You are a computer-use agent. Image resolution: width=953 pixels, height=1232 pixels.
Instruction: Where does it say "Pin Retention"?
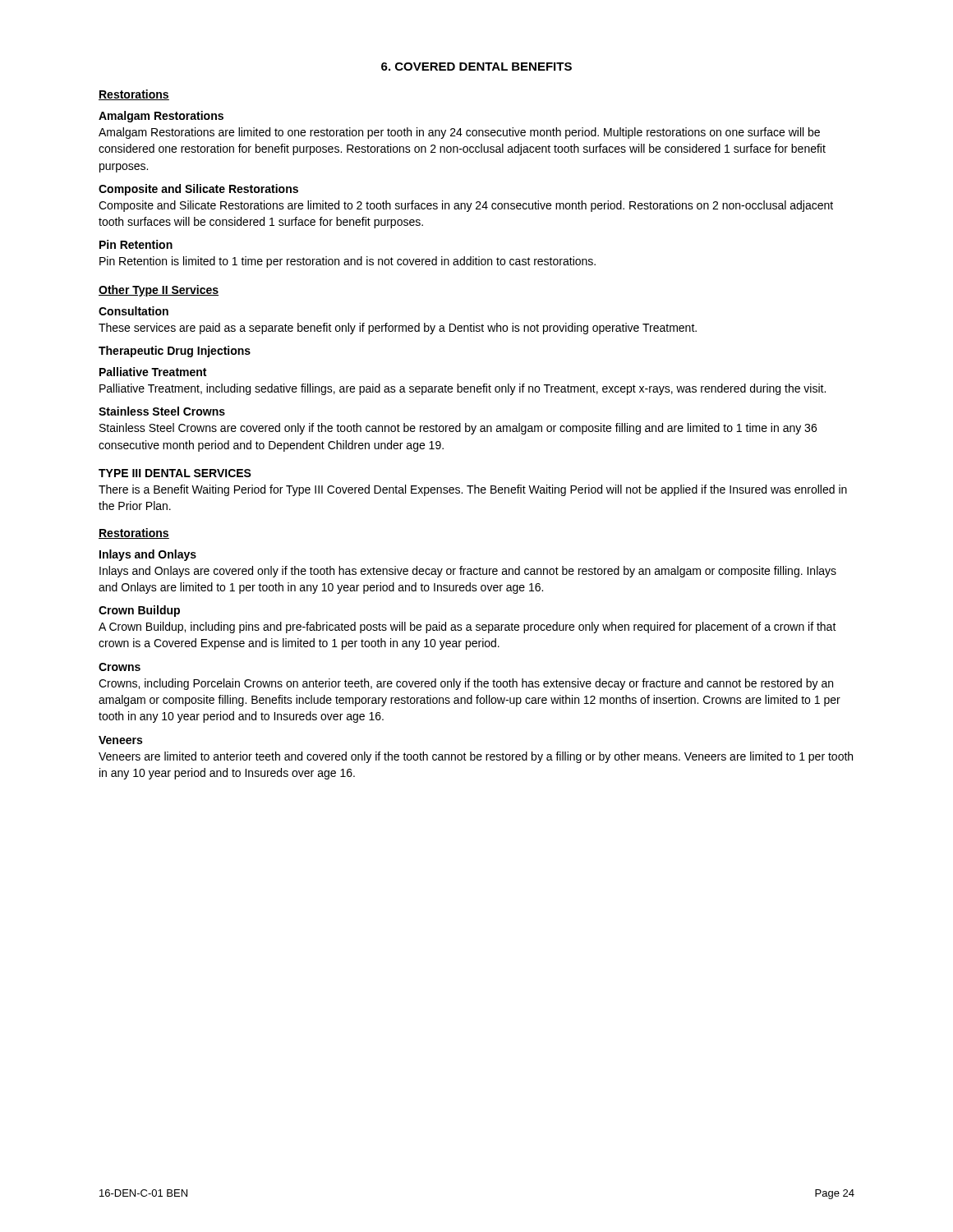(136, 245)
